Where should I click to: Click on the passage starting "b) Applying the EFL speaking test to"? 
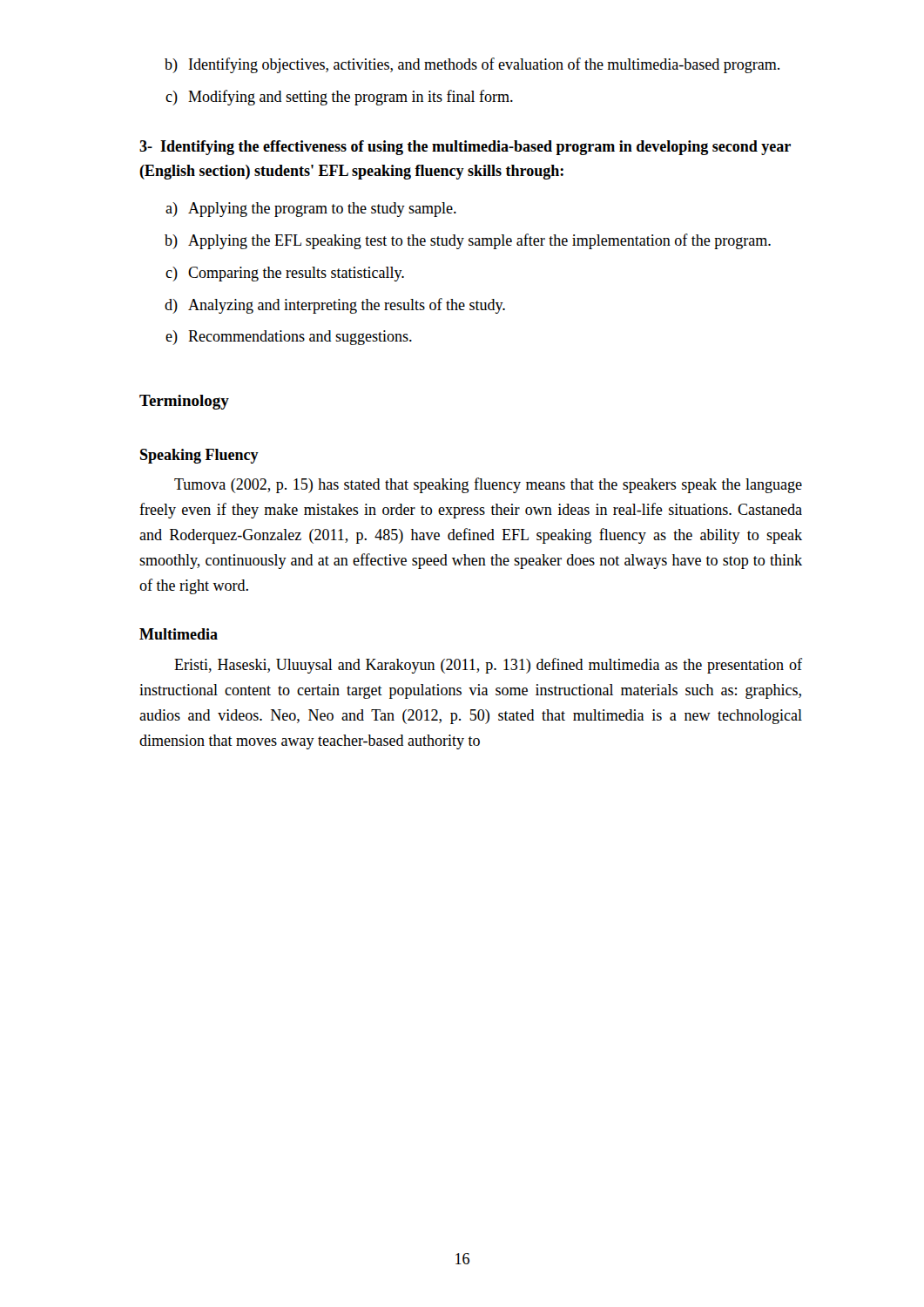[471, 241]
